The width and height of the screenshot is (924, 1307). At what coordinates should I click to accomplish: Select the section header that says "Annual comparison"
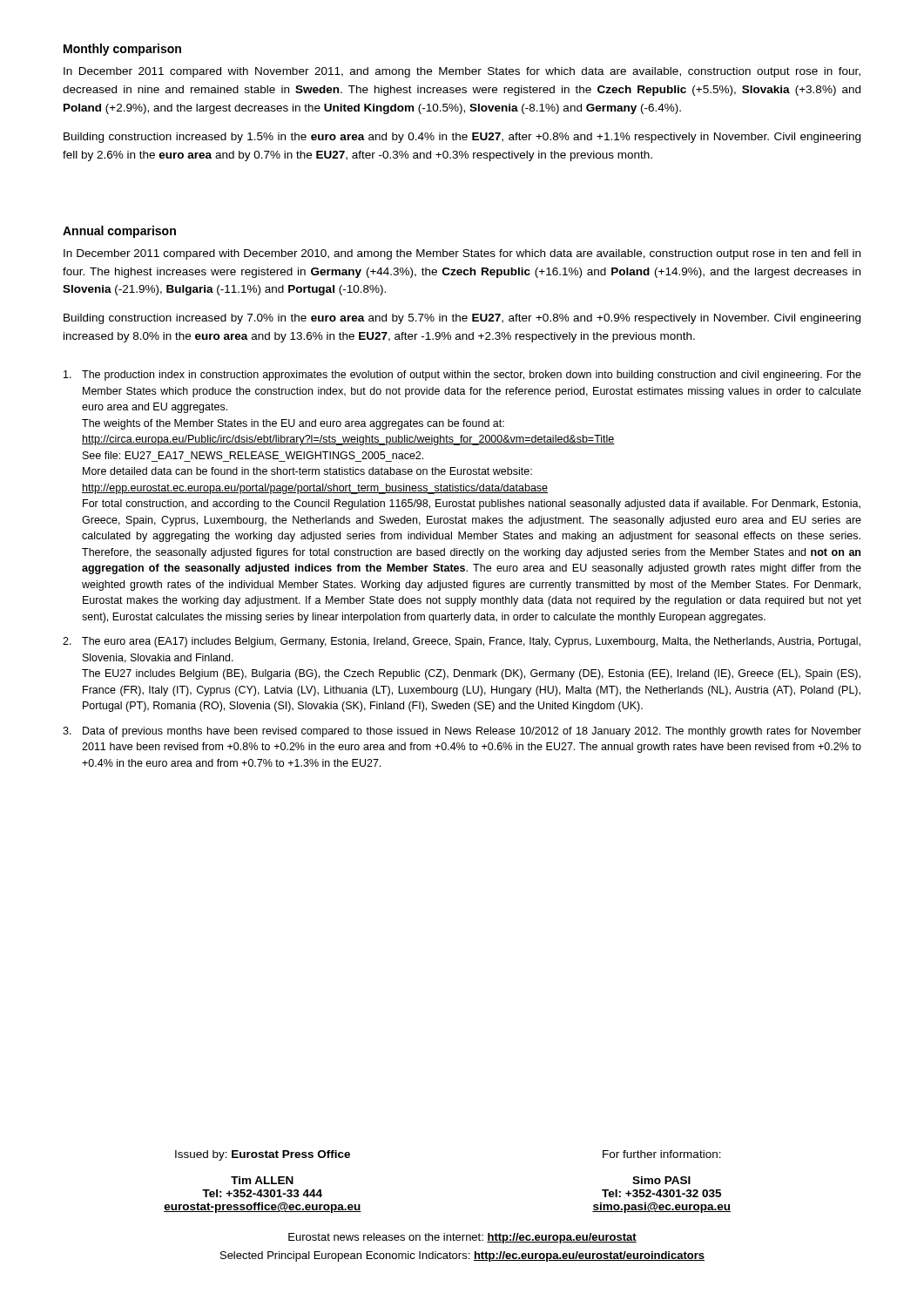[120, 231]
